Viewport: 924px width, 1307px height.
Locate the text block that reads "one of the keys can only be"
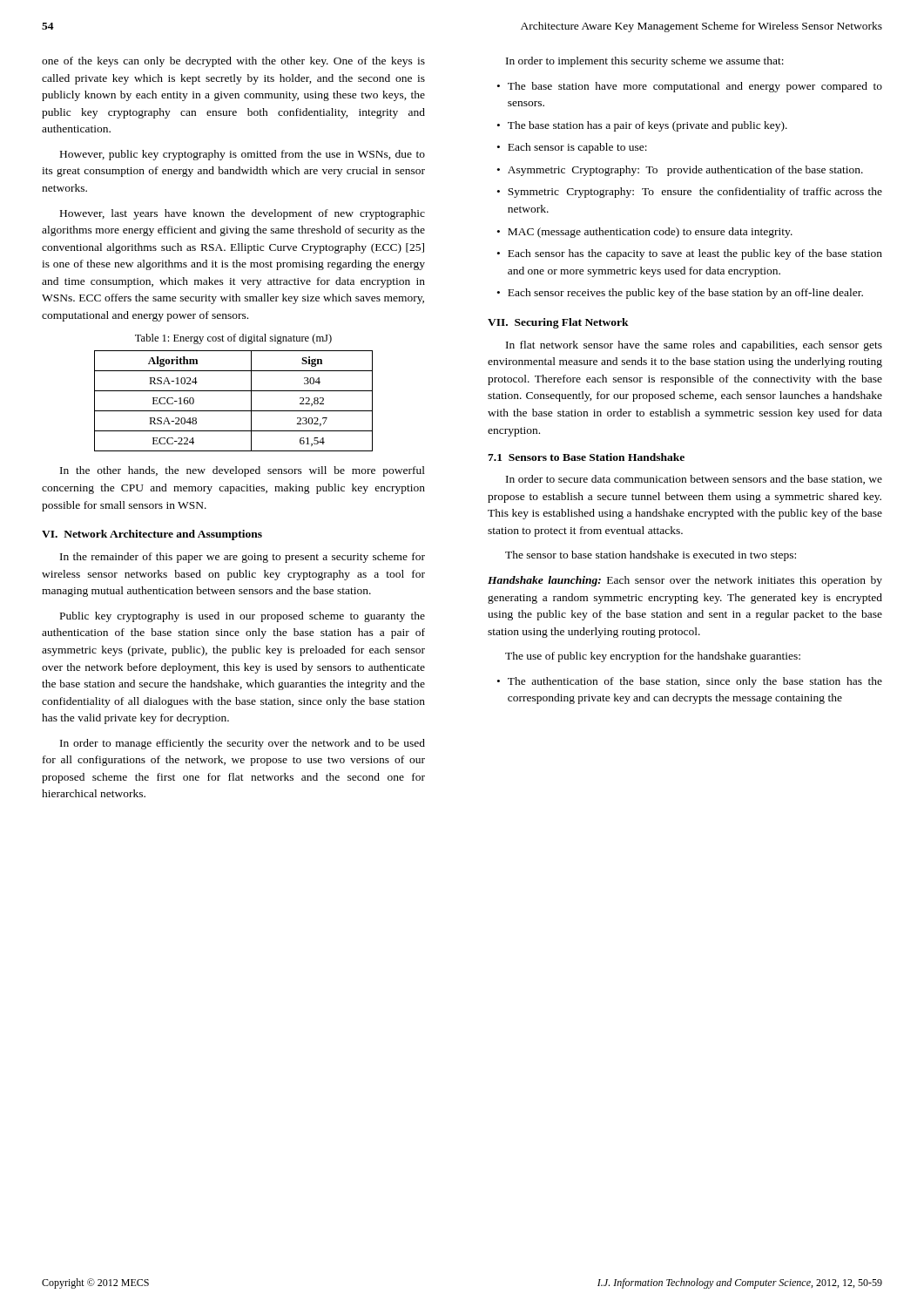[233, 95]
